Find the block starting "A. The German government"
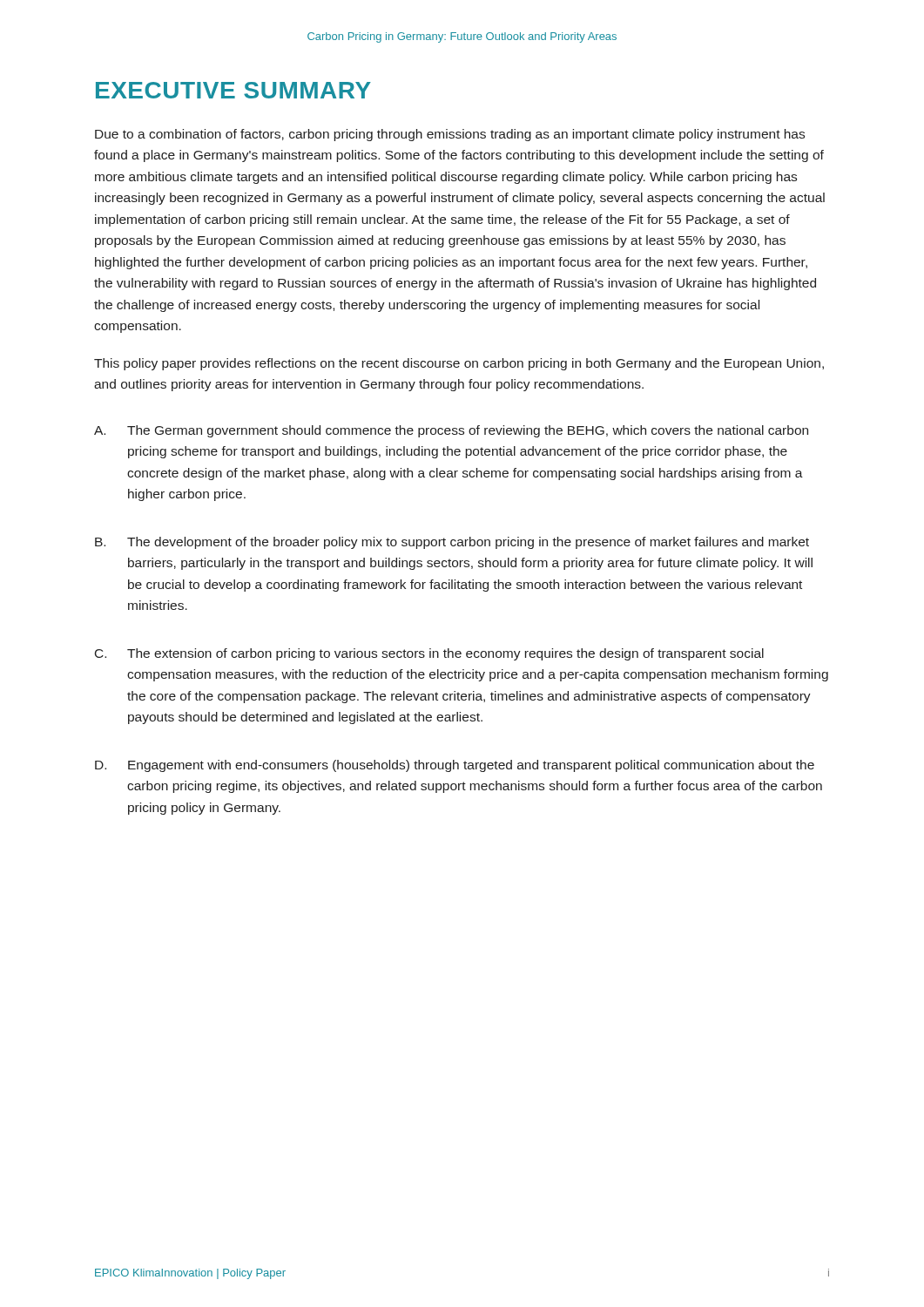Screen dimensions: 1307x924 click(462, 462)
